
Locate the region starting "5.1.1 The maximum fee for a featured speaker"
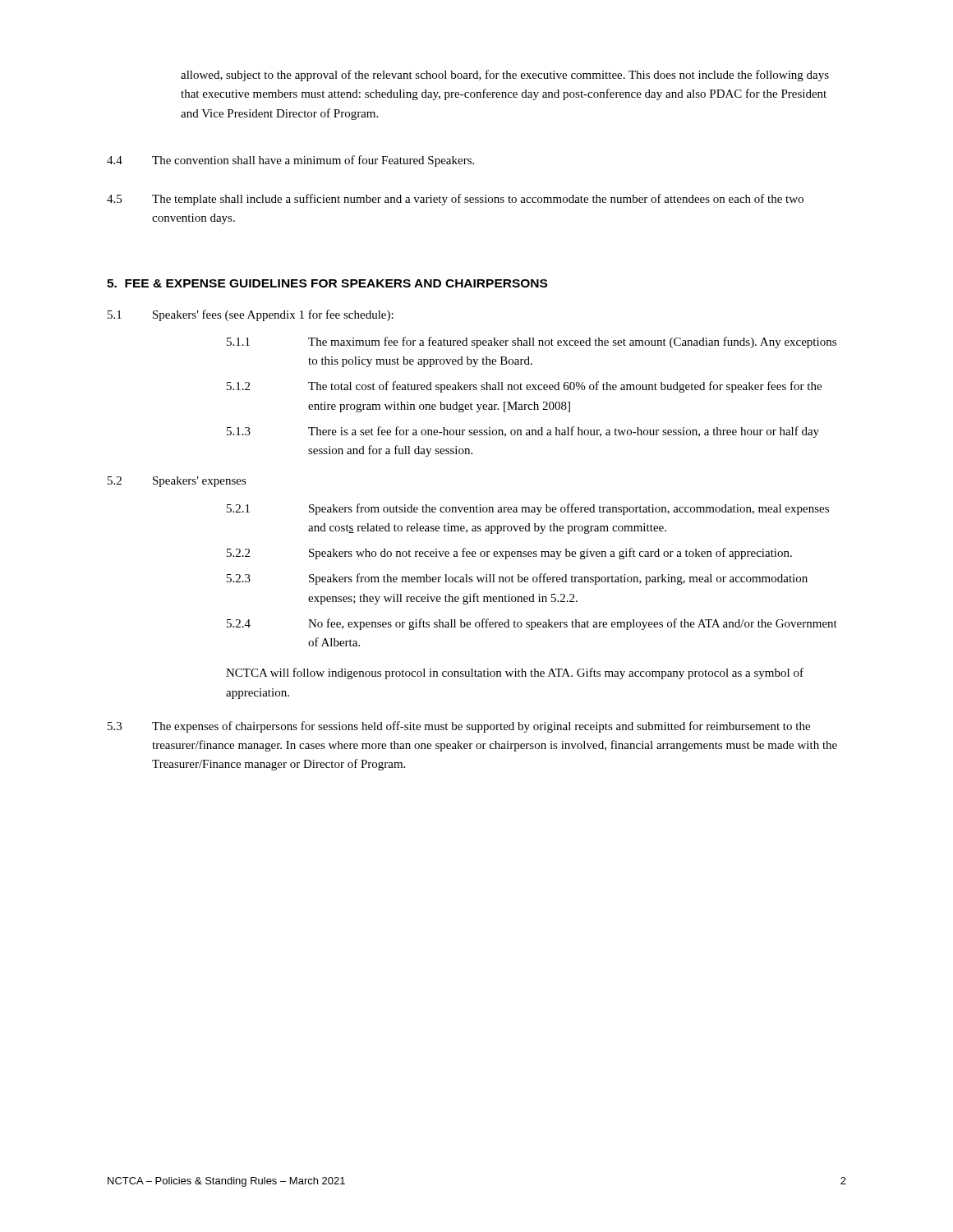click(x=536, y=351)
